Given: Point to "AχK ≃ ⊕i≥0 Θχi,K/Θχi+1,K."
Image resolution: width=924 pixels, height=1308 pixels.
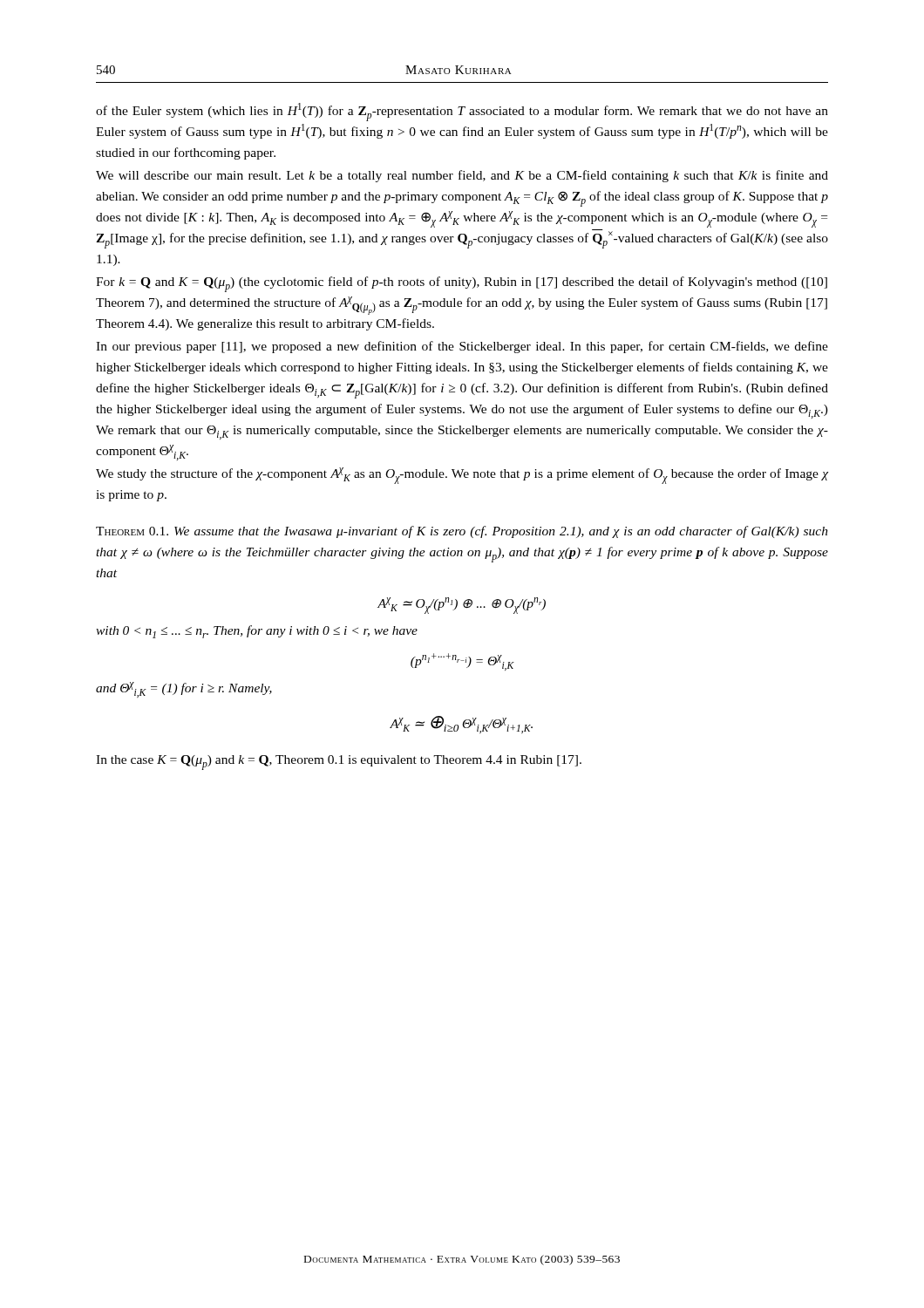Looking at the screenshot, I should point(462,723).
